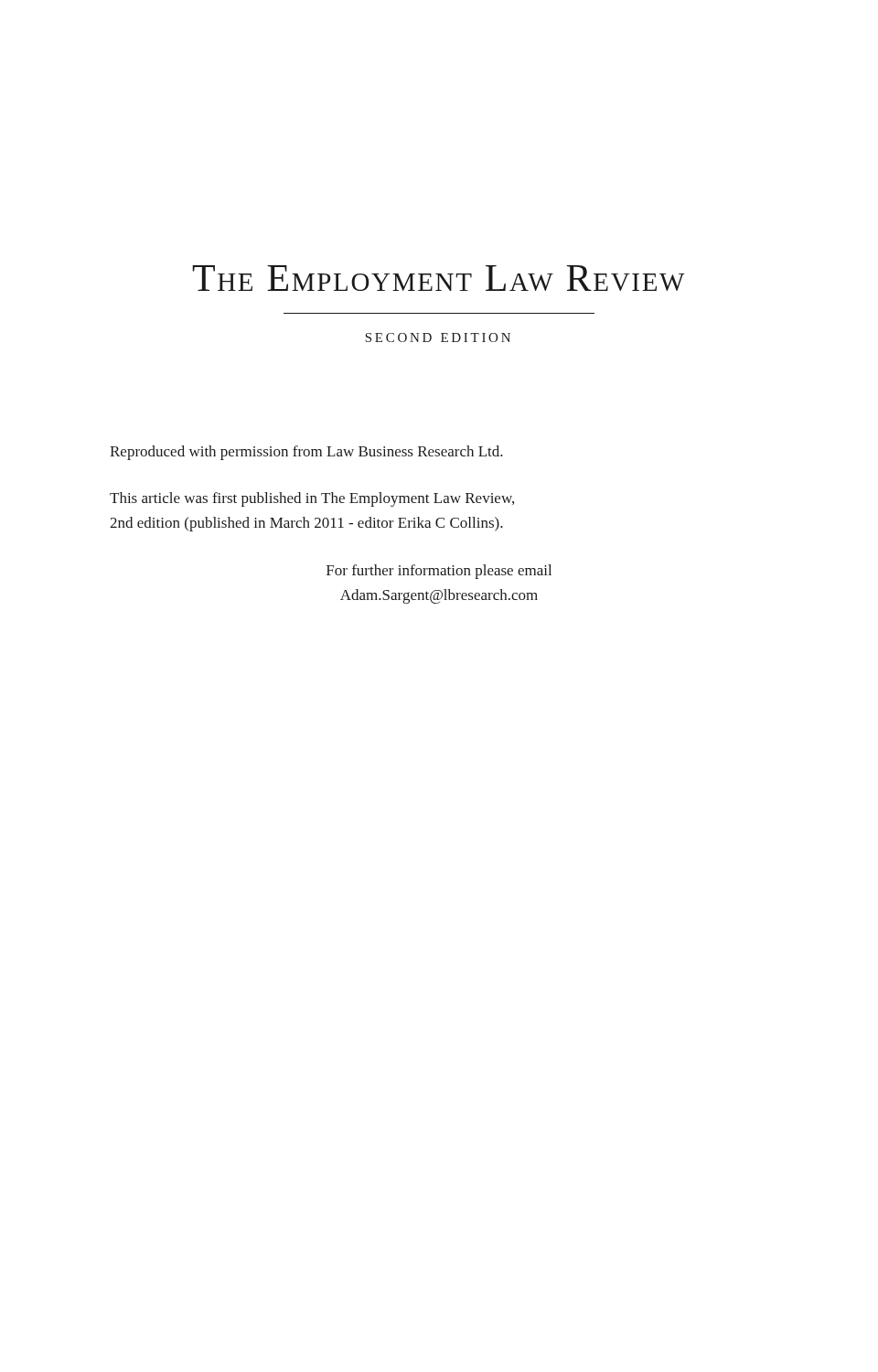Locate the text that reads "Second Edition"
Image resolution: width=878 pixels, height=1372 pixels.
(439, 338)
